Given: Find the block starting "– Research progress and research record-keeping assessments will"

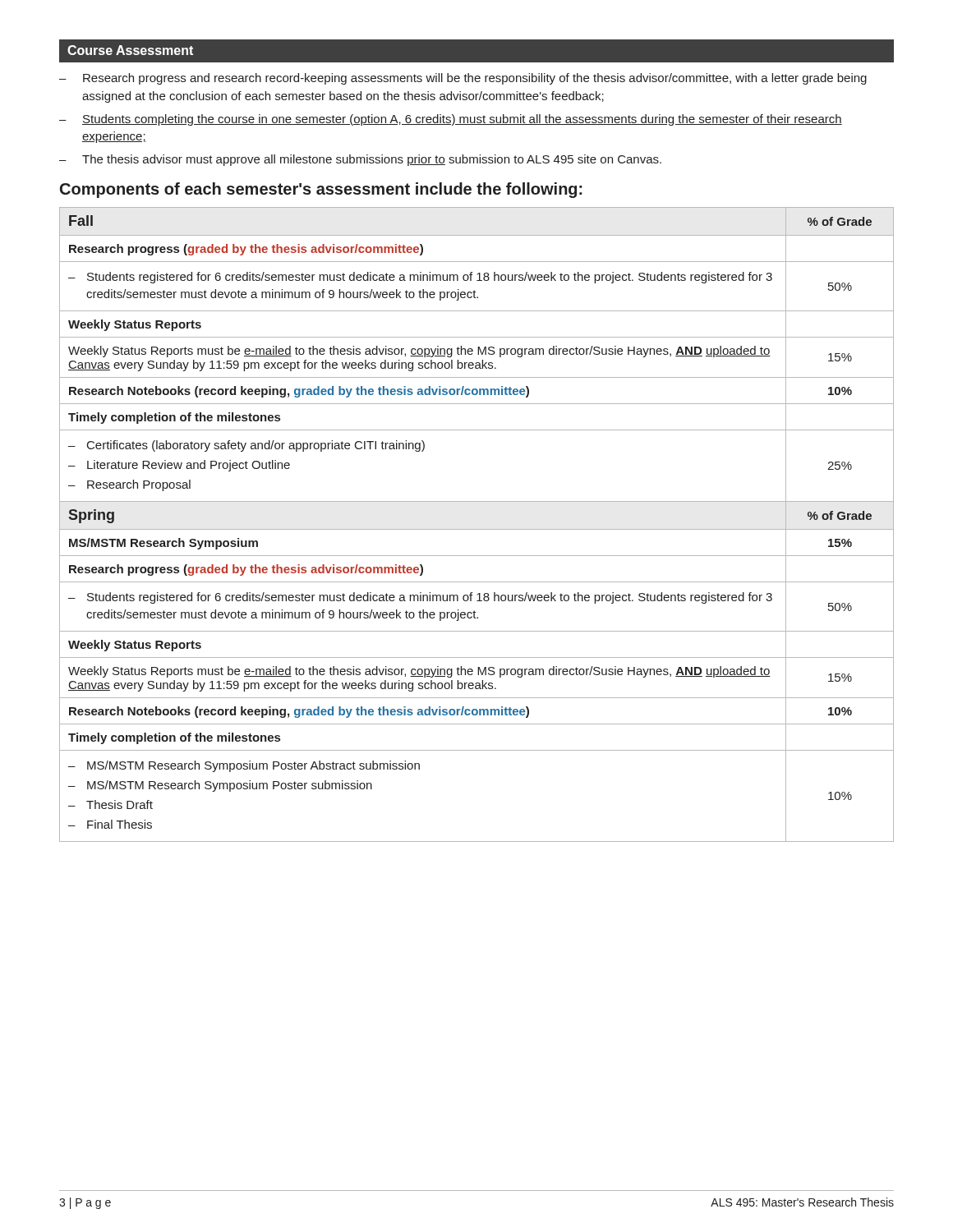Looking at the screenshot, I should (476, 87).
